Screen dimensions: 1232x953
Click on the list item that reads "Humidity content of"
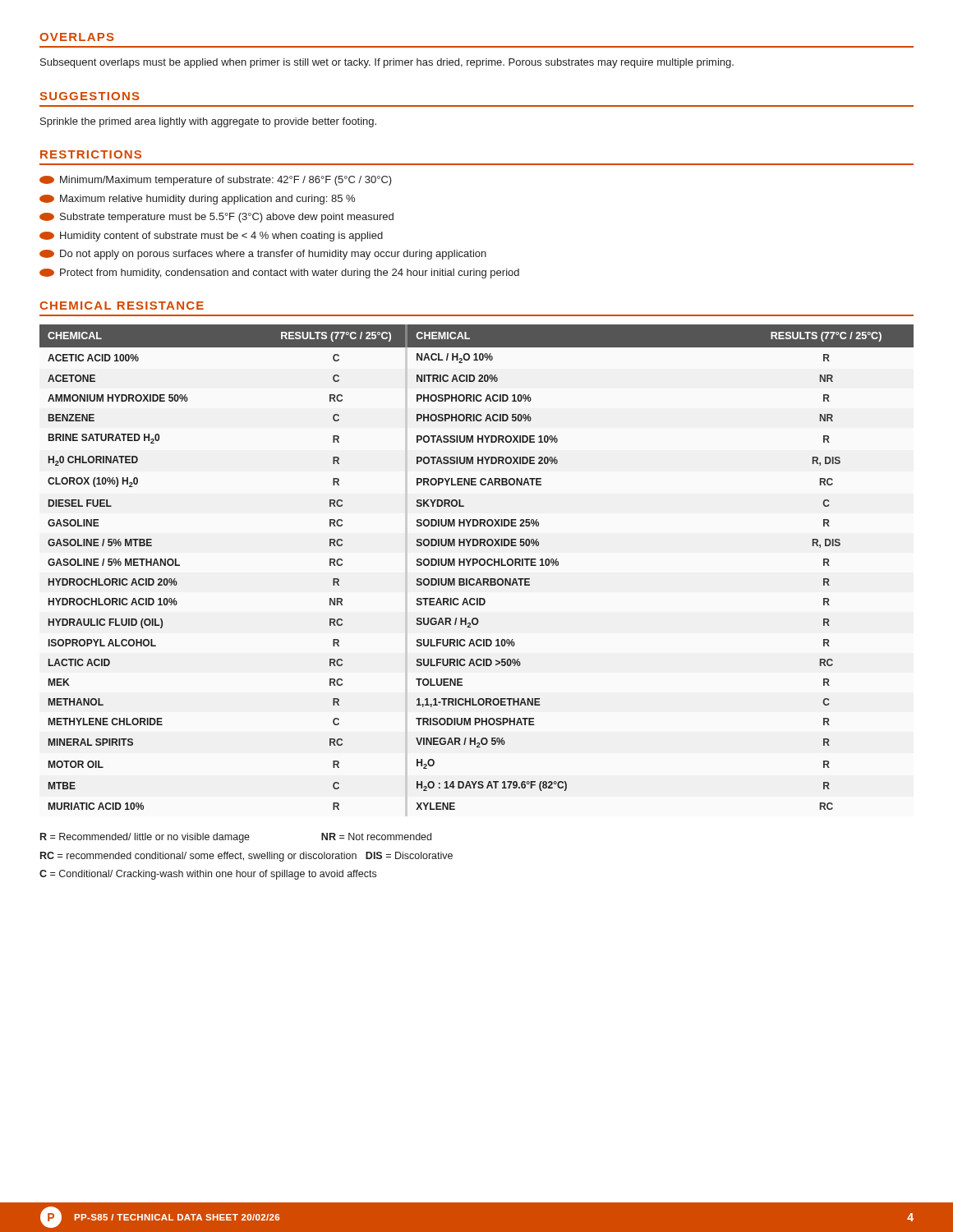point(211,235)
